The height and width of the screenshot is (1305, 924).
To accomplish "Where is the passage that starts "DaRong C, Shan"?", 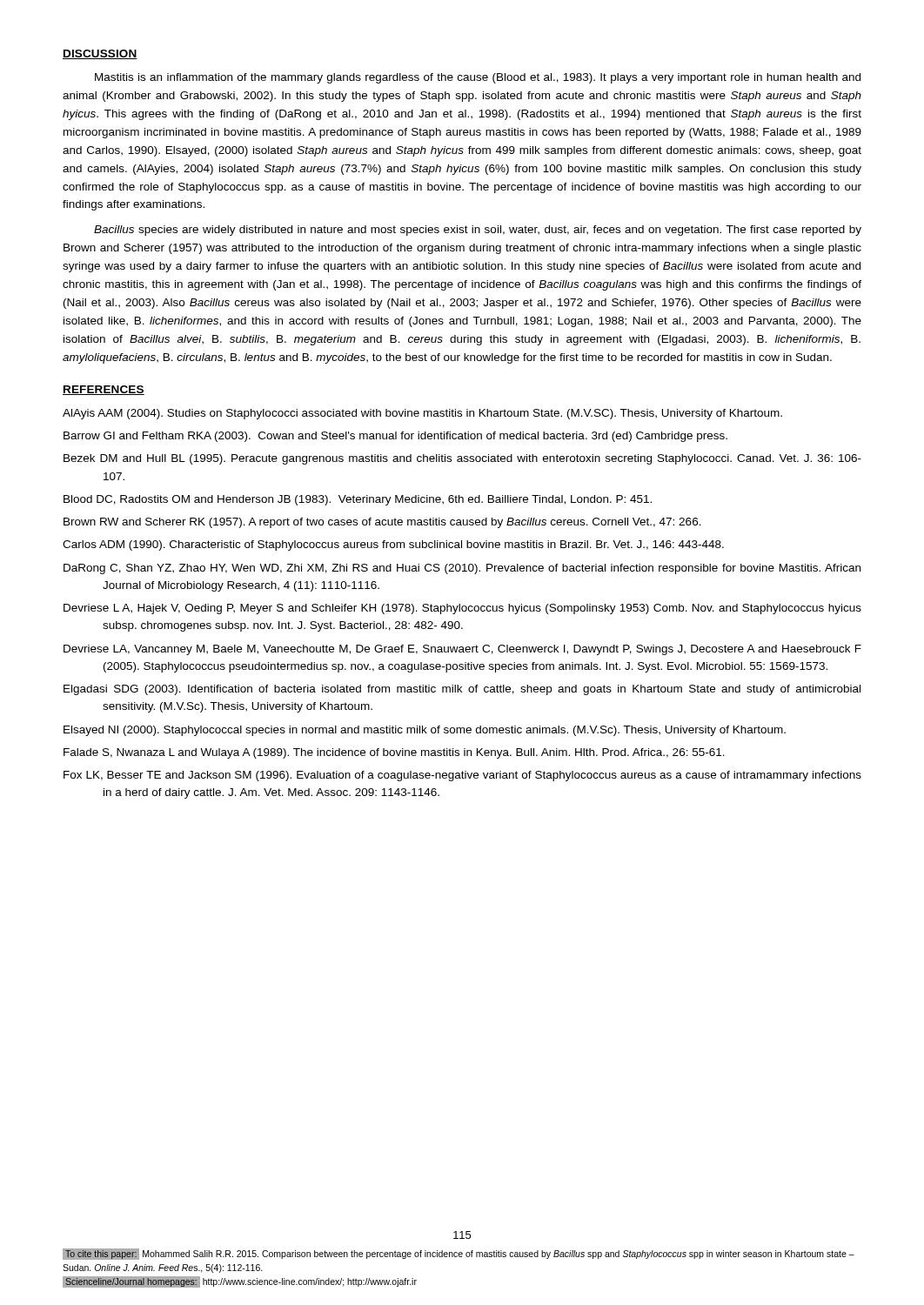I will pos(462,576).
